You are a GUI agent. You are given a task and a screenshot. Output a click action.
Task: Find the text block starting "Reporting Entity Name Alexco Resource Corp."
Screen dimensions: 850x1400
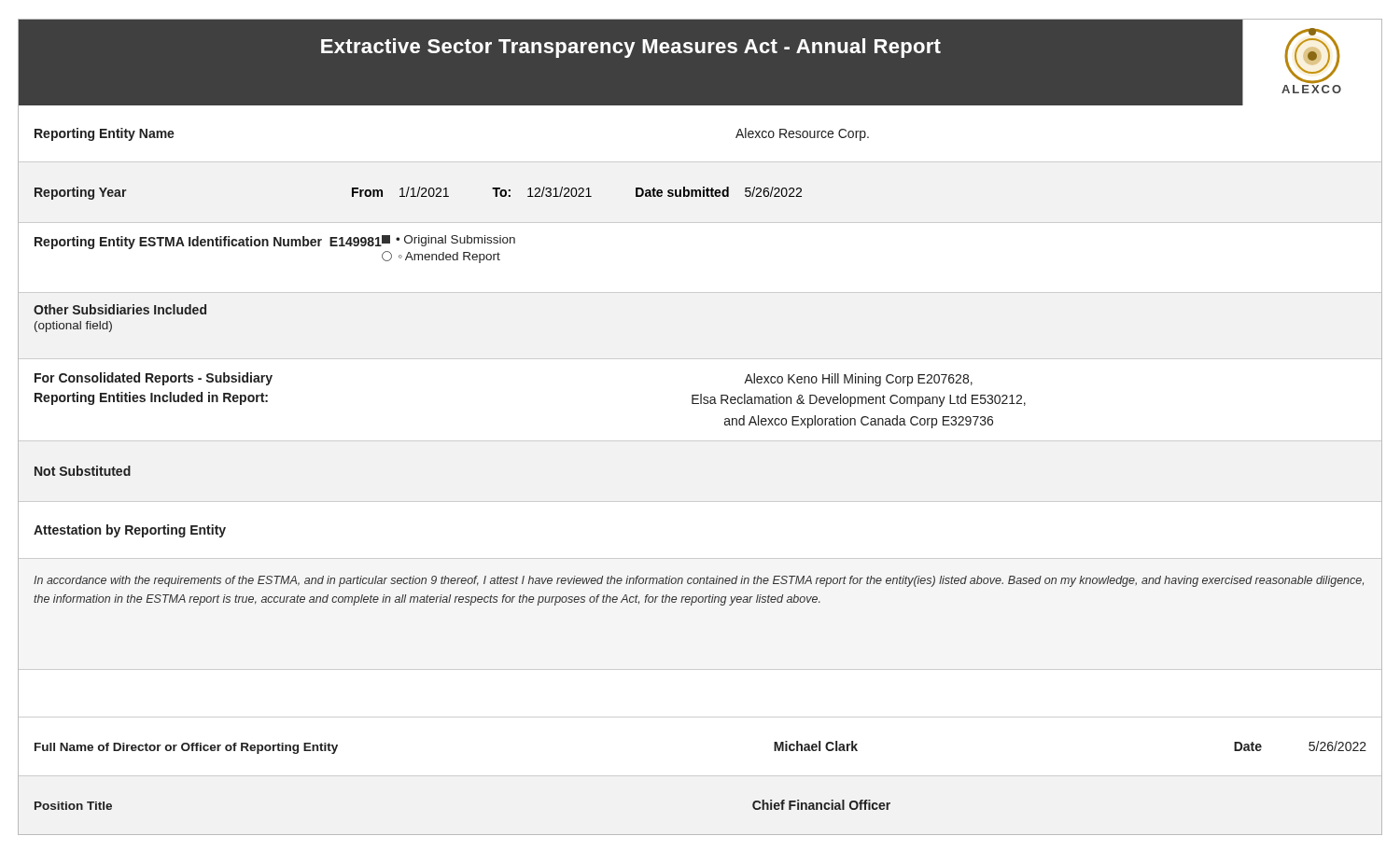tap(103, 134)
